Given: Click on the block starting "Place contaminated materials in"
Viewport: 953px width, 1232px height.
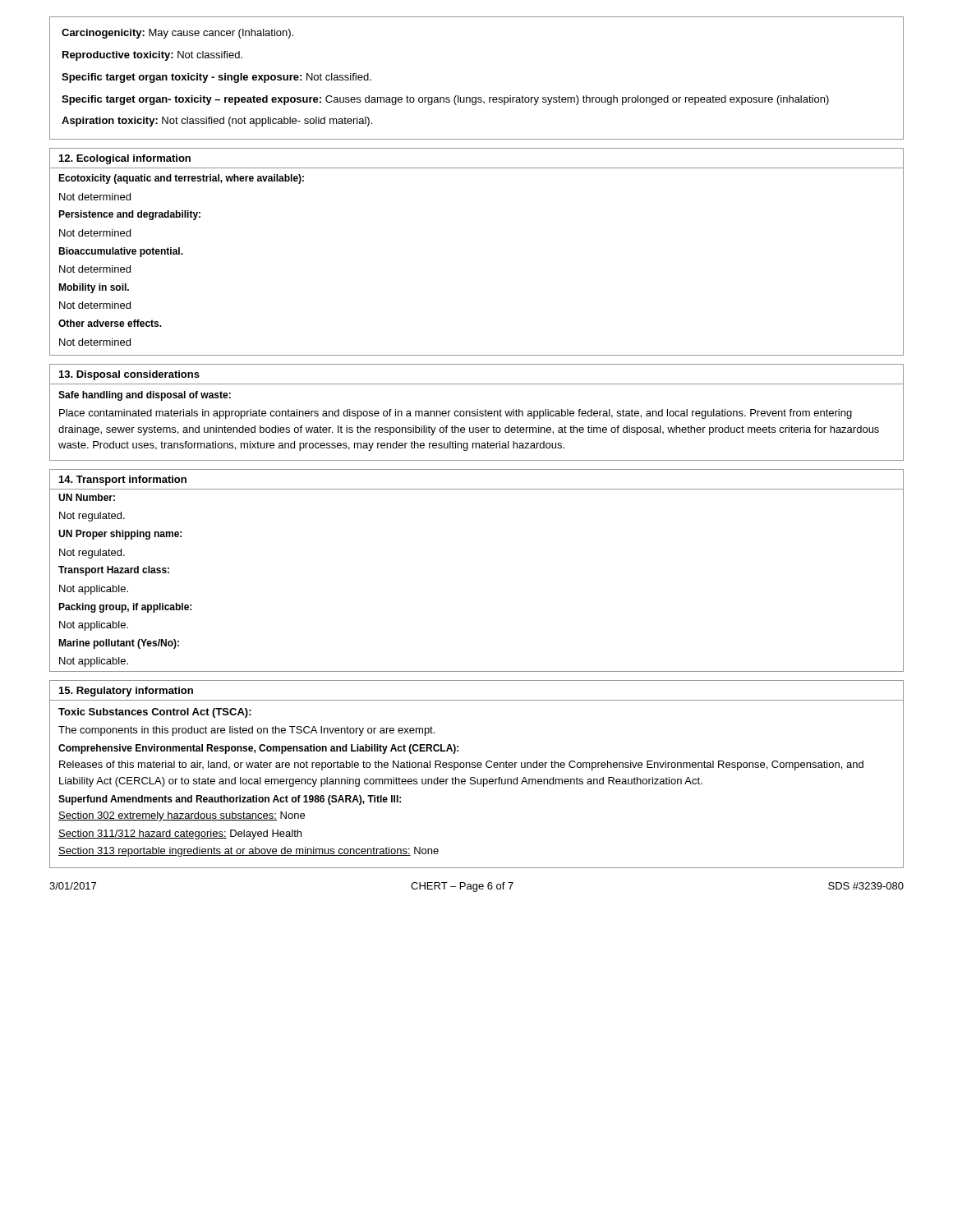Looking at the screenshot, I should pyautogui.click(x=469, y=429).
